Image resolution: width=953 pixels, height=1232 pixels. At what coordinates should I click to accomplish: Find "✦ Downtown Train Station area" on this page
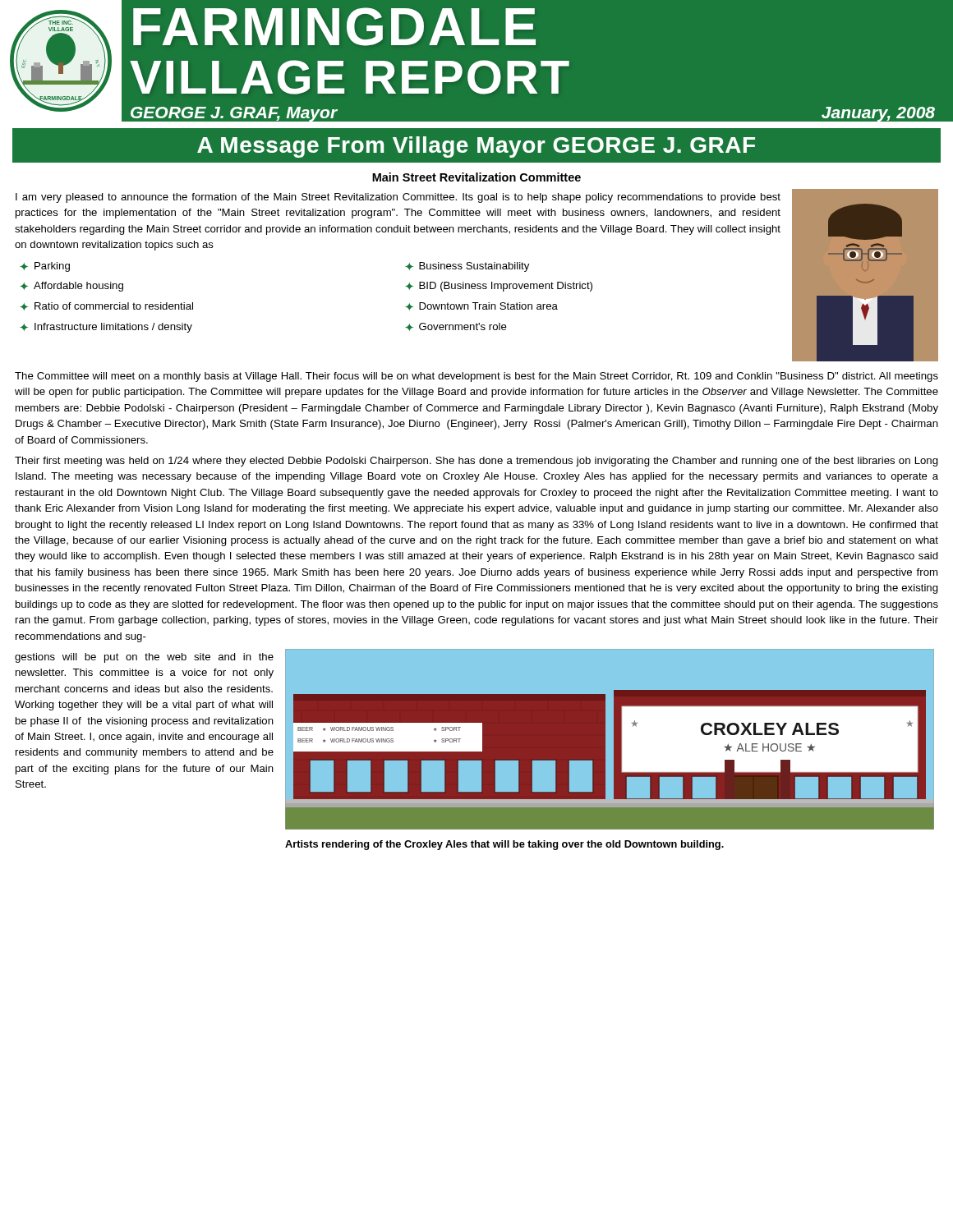(481, 308)
